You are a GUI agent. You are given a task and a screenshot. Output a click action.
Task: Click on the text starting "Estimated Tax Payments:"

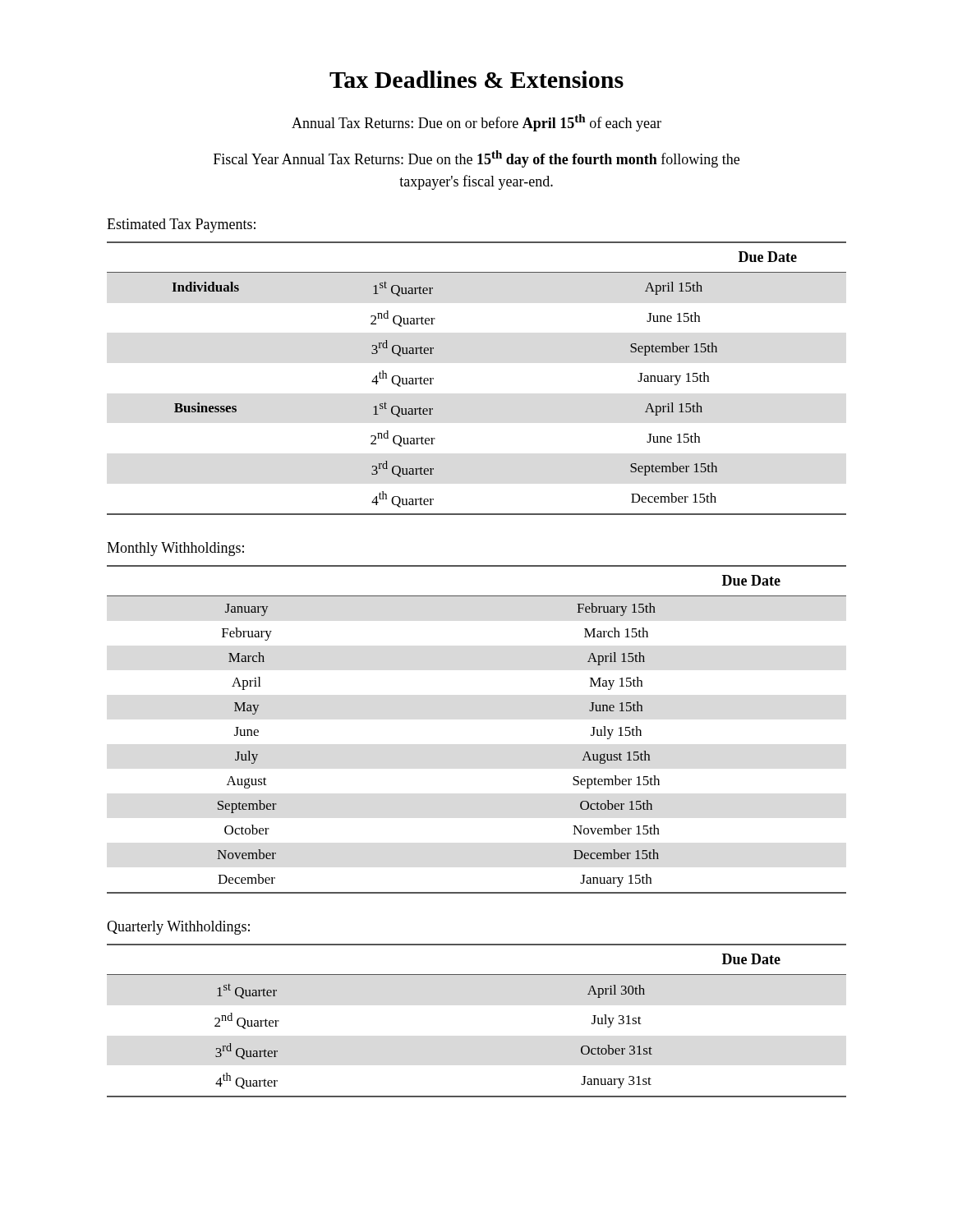(182, 224)
